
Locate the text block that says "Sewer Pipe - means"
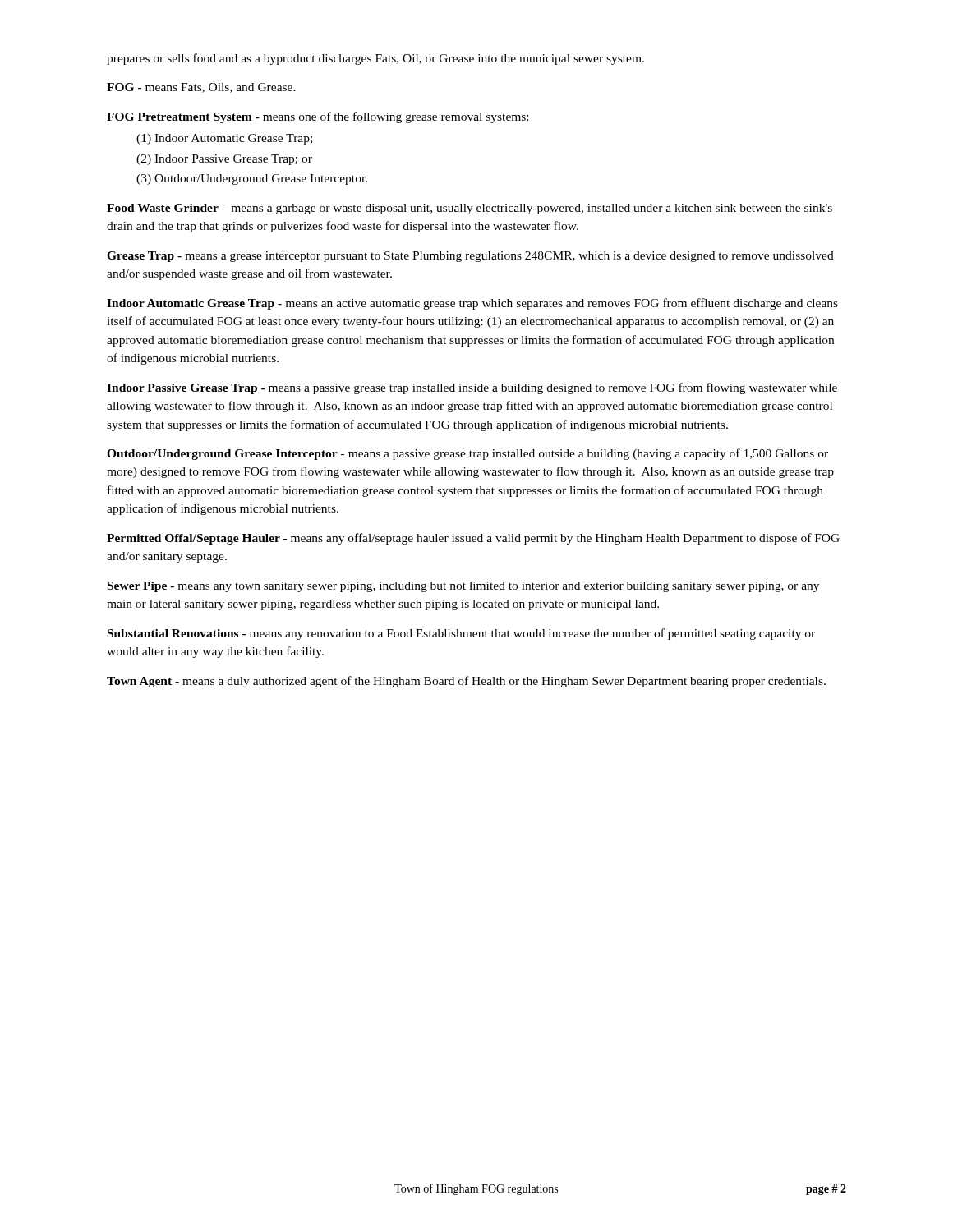click(x=463, y=594)
